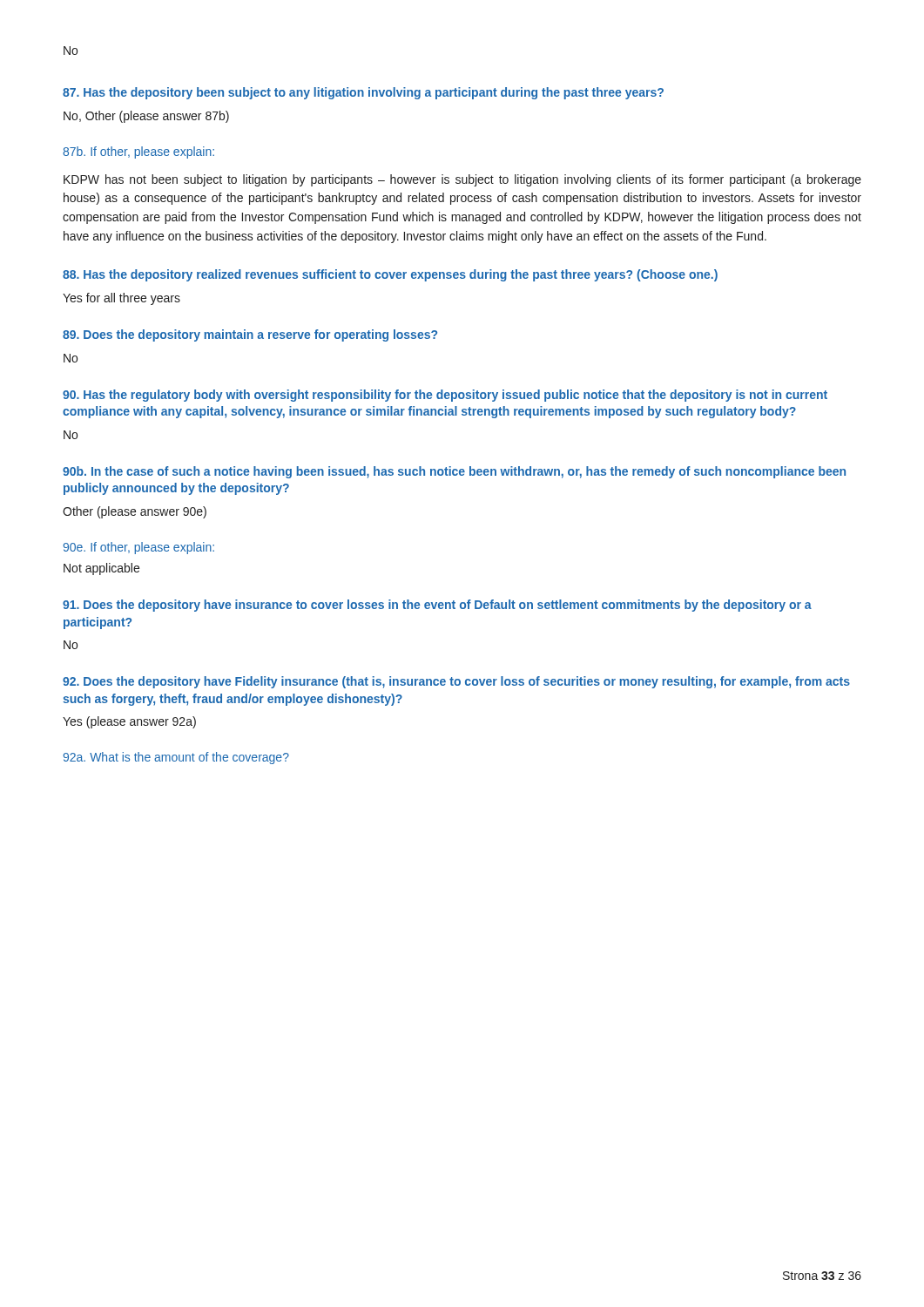
Task: Find the section header that reads "87b. If other,"
Action: 138,152
